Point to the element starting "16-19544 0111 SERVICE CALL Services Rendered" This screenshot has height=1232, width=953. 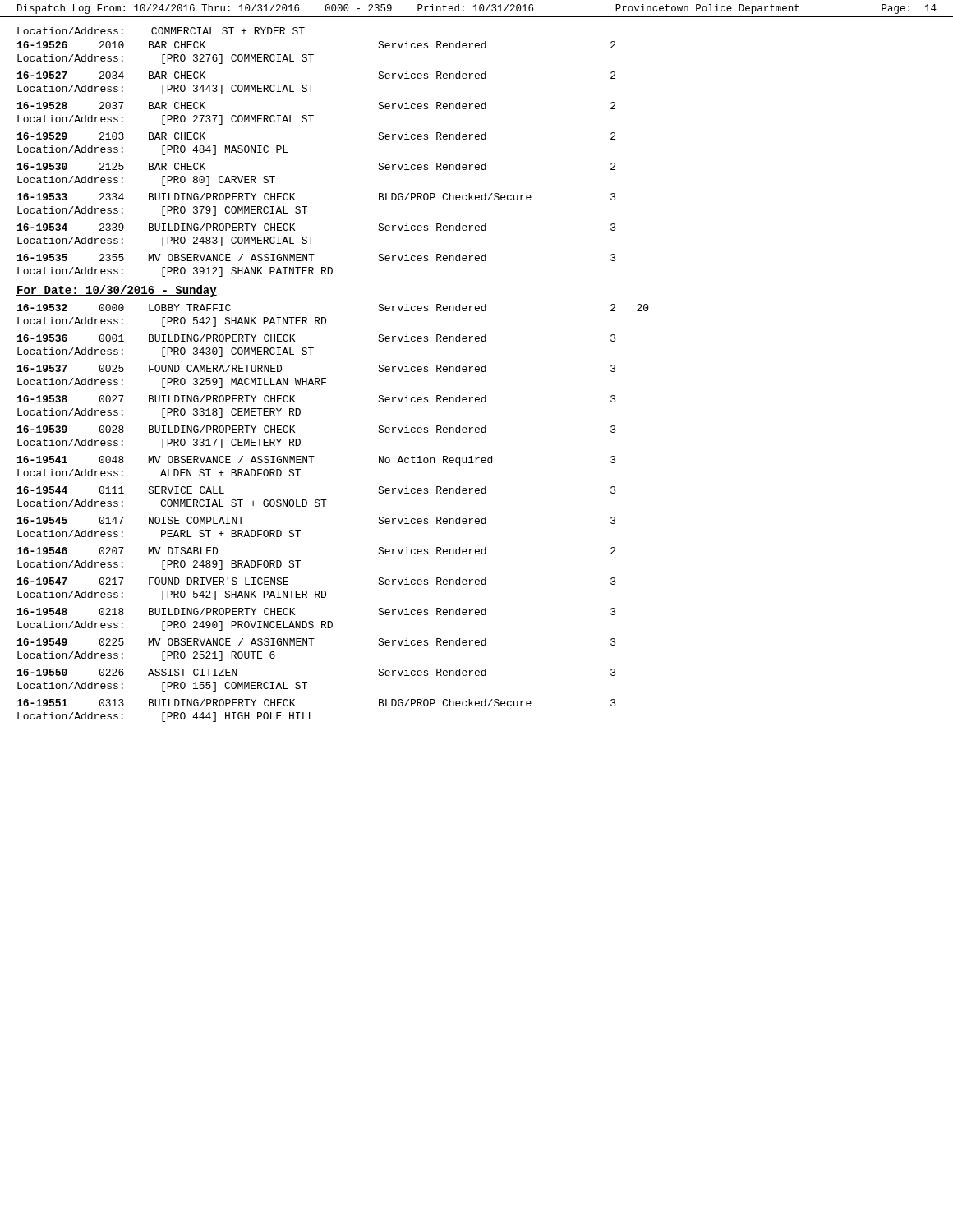476,497
